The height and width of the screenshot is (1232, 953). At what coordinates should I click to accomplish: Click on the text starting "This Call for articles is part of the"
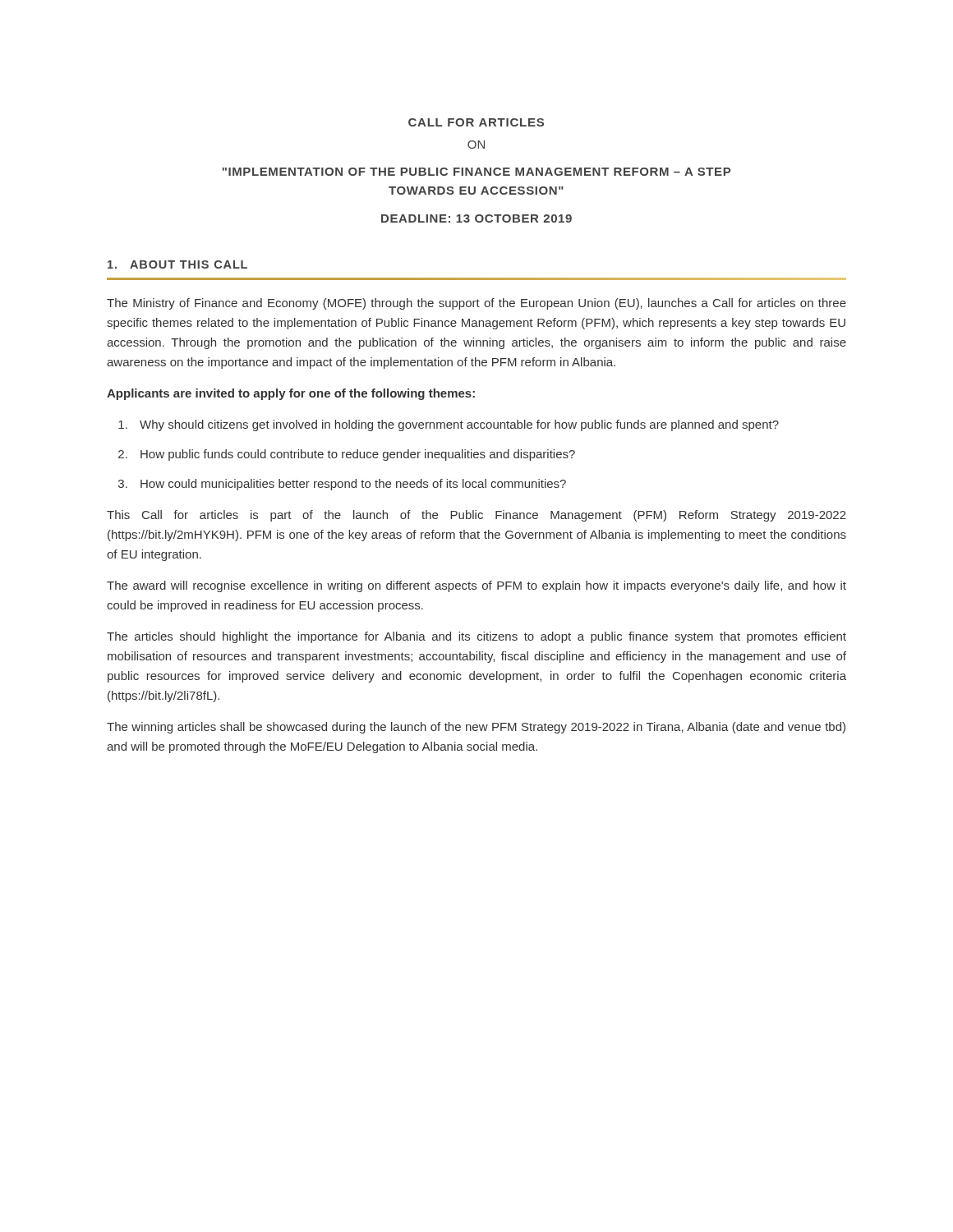click(x=476, y=534)
